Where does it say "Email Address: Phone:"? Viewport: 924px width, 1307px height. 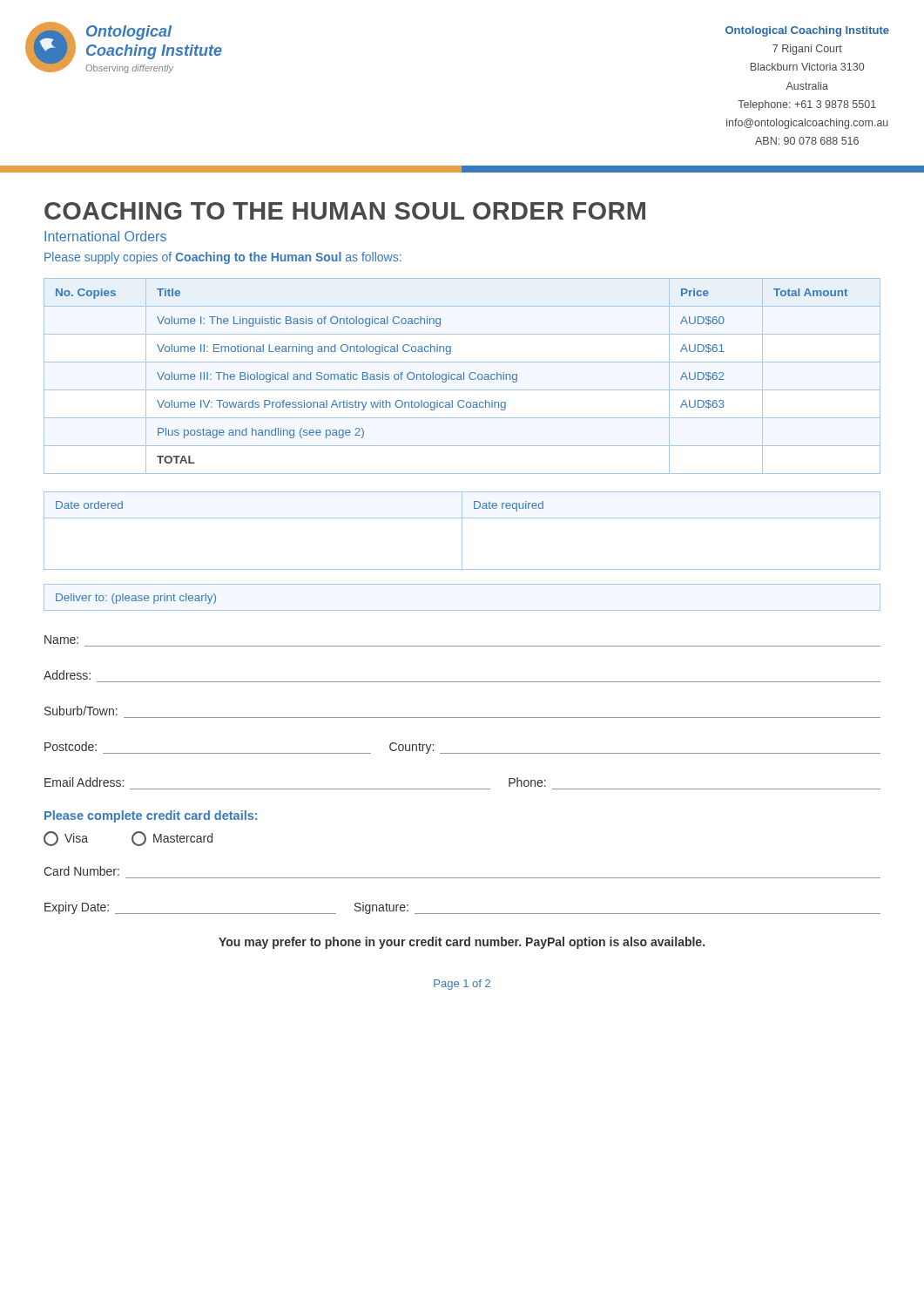(x=462, y=781)
